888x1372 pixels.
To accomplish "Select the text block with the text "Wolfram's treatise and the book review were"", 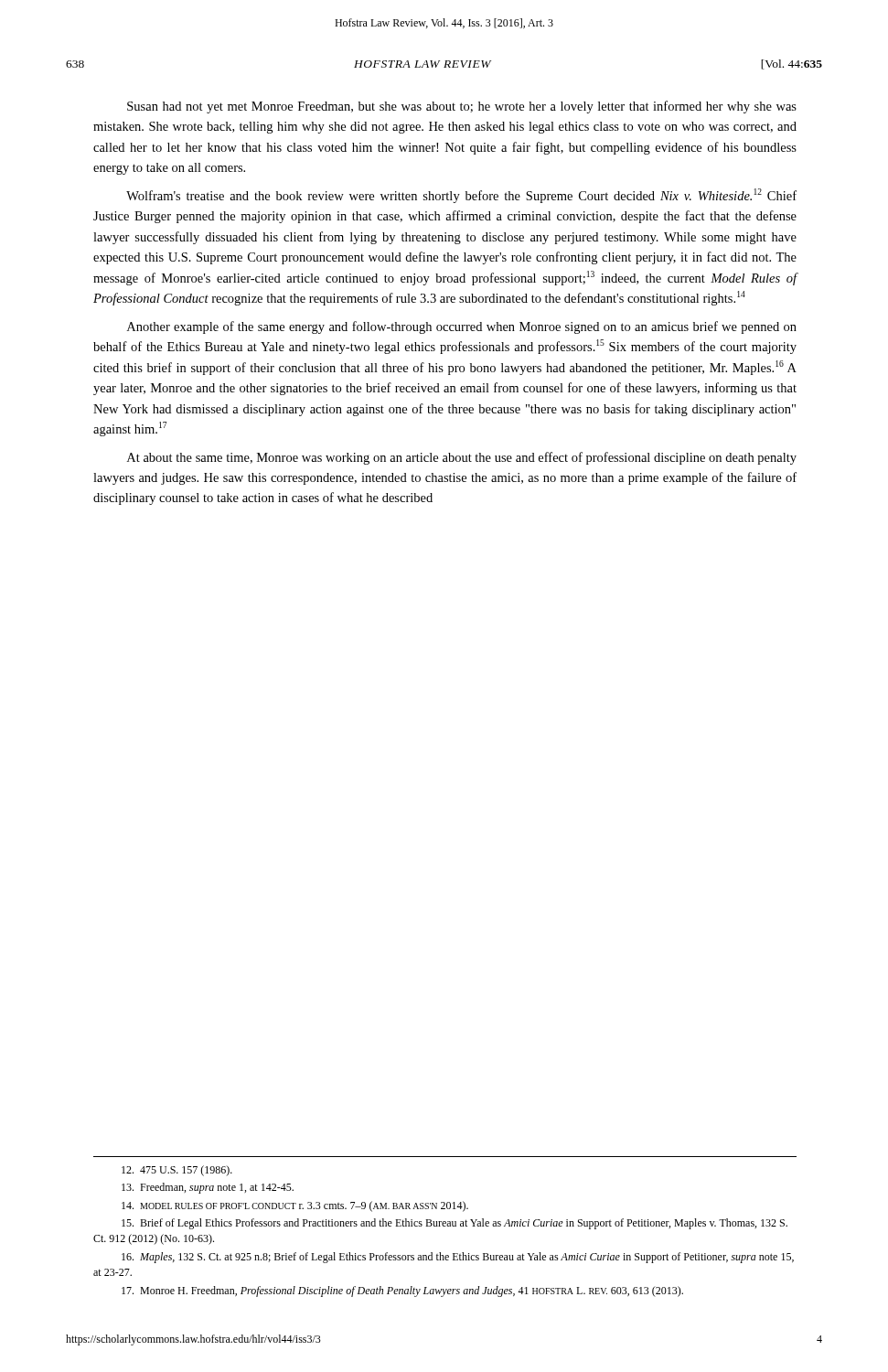I will pyautogui.click(x=445, y=247).
